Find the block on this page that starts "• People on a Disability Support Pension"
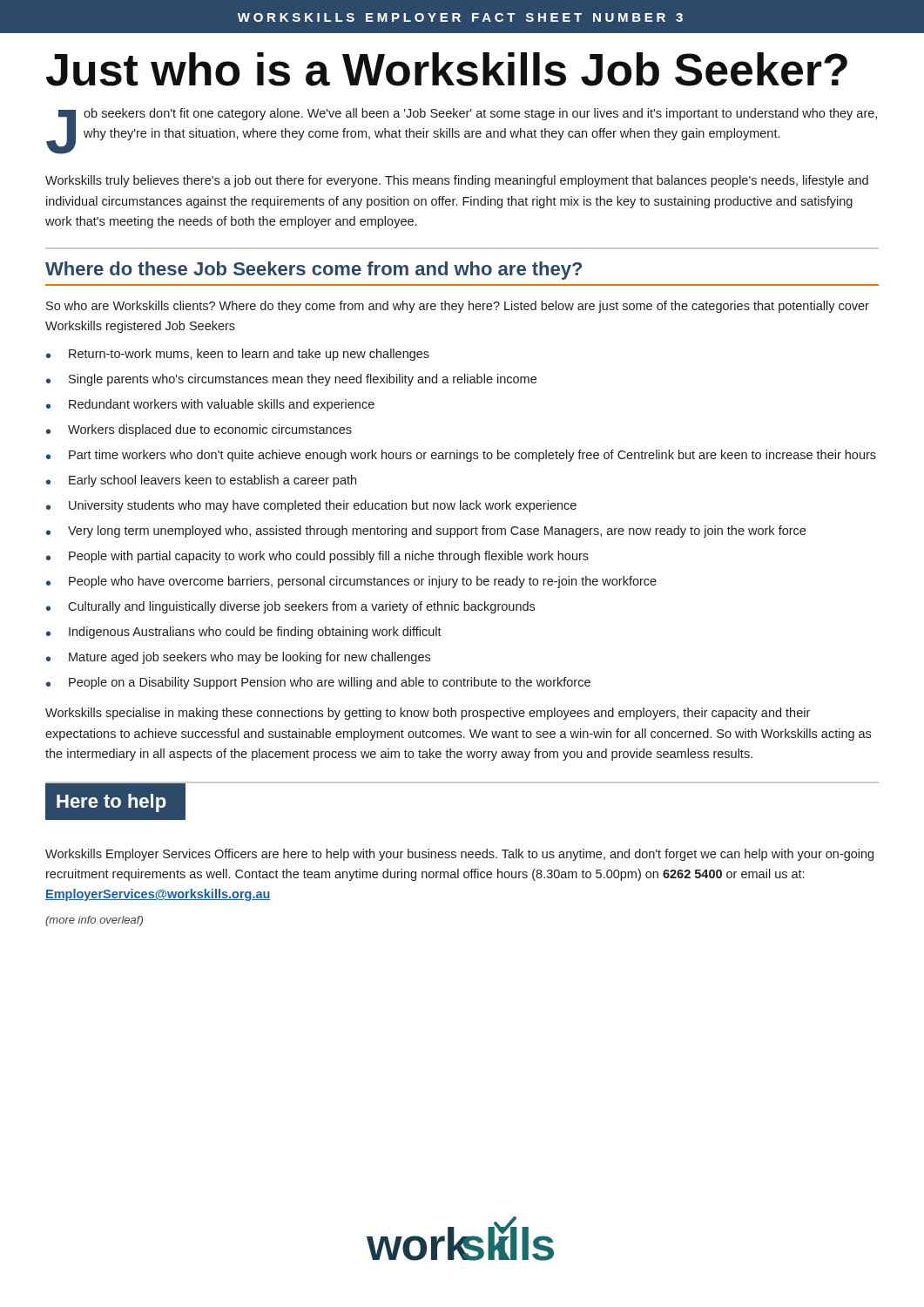 pyautogui.click(x=462, y=684)
